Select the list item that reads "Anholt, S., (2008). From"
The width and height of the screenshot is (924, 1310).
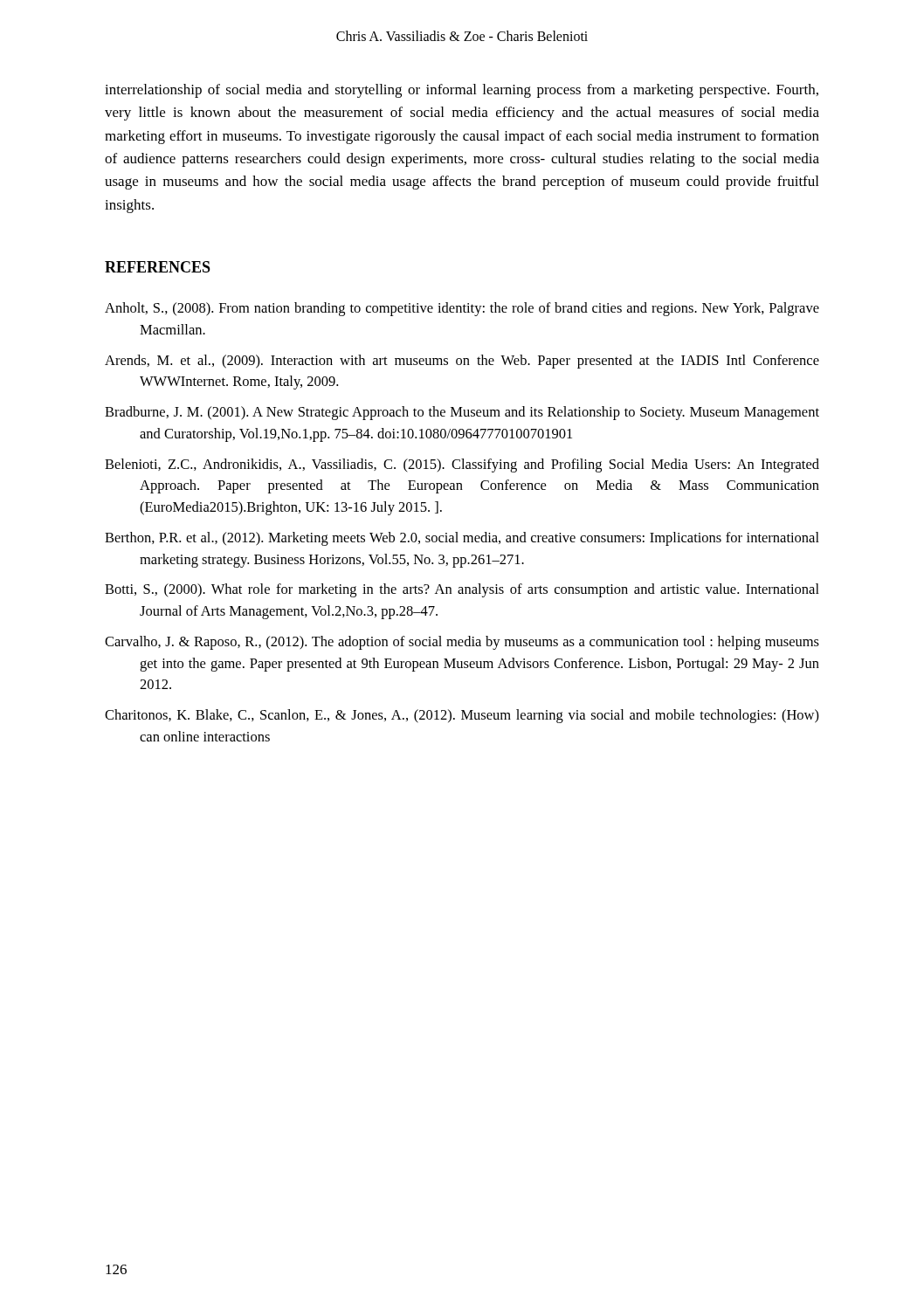(462, 319)
